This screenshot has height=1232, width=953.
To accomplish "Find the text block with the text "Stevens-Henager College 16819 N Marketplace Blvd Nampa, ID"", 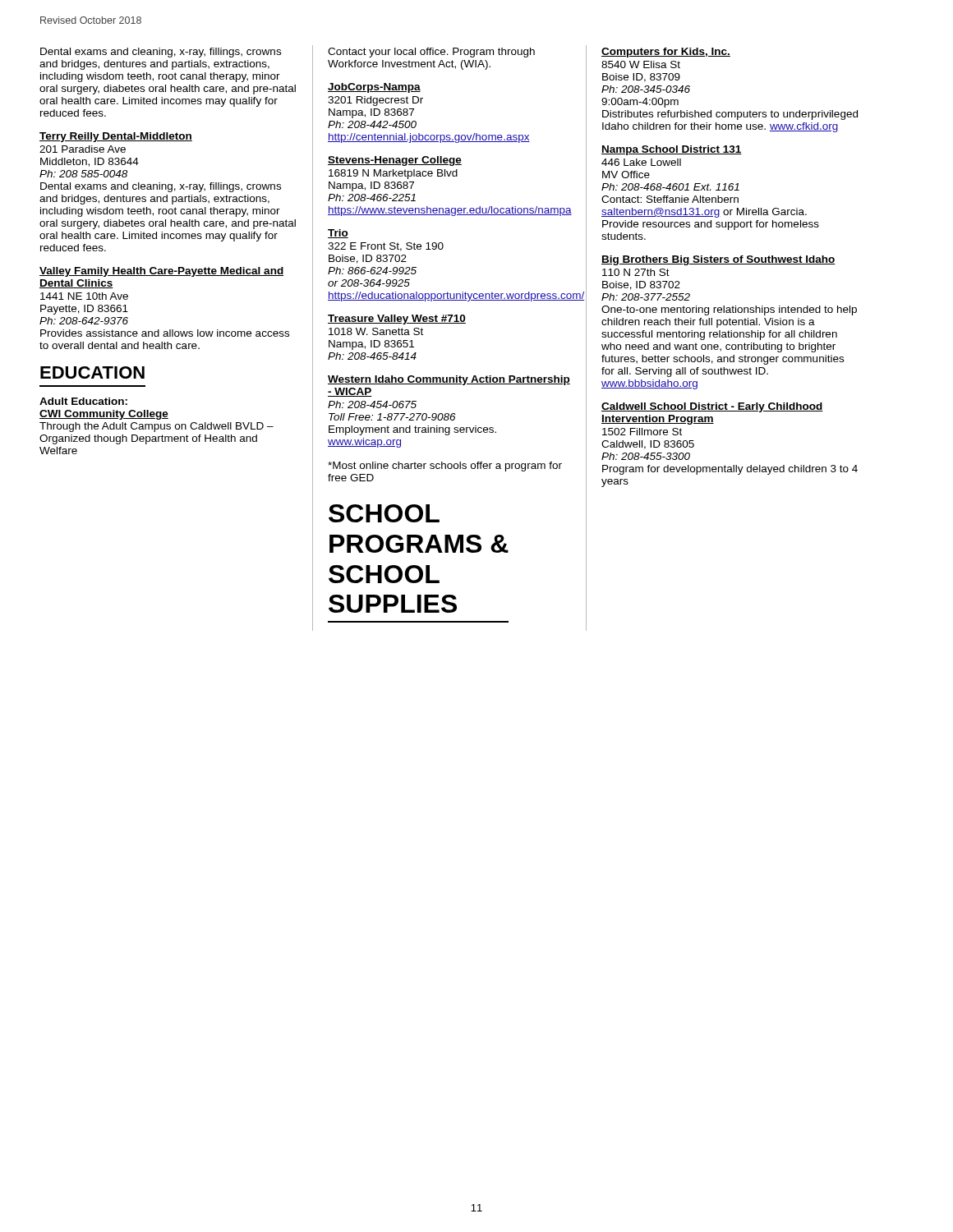I will [449, 185].
